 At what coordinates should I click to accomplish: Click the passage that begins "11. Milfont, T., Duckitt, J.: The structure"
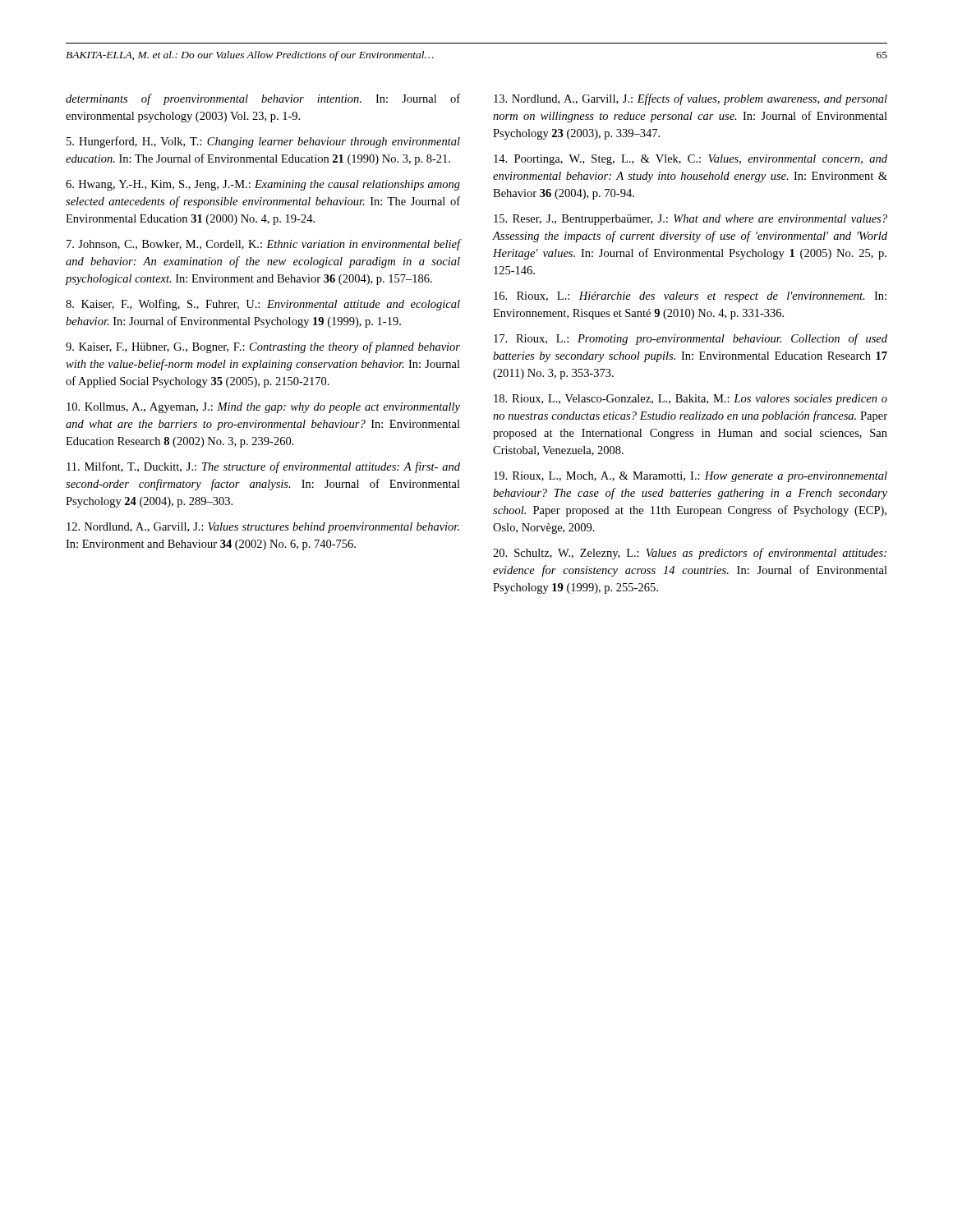coord(263,484)
